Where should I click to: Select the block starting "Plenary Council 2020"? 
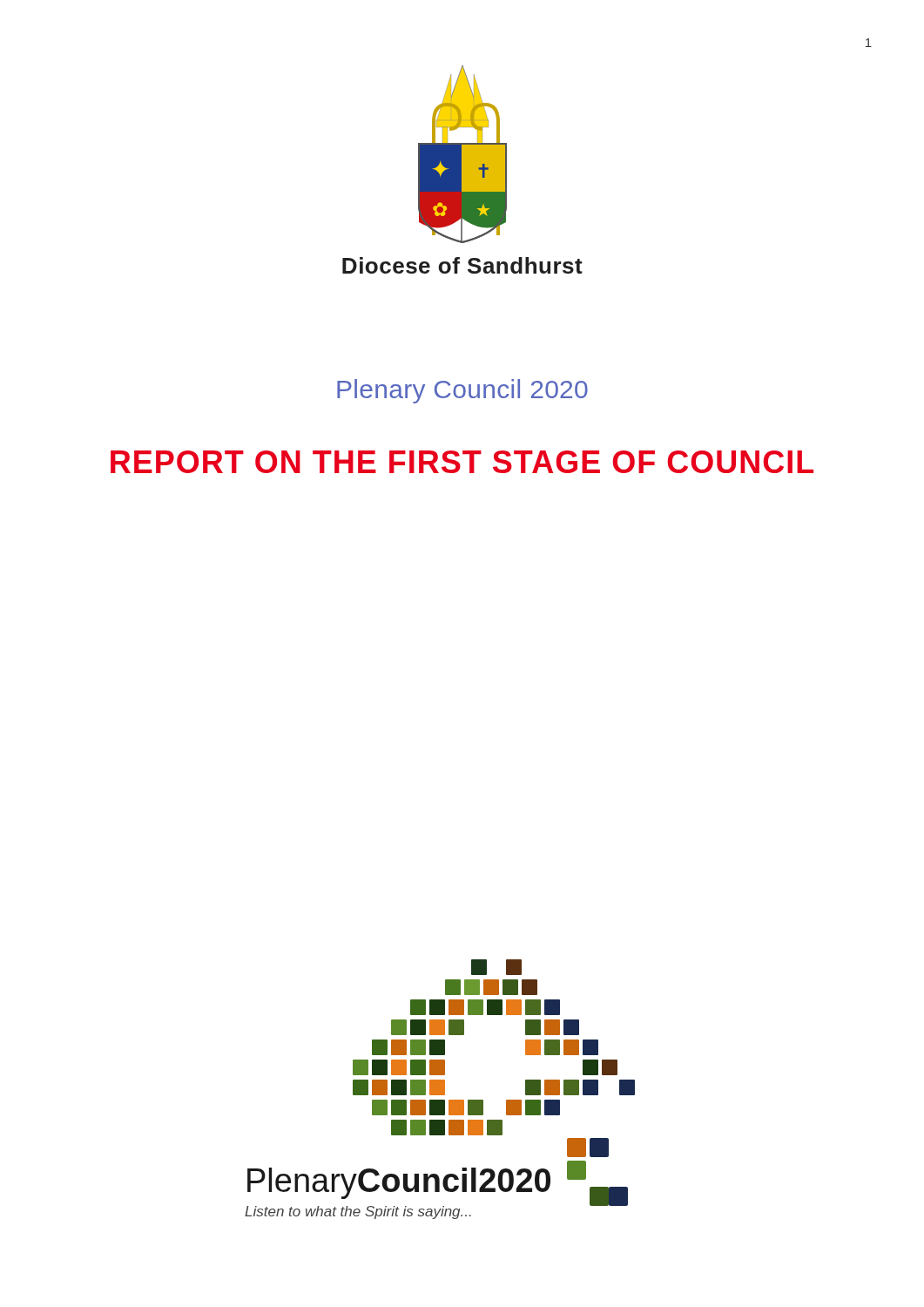click(x=462, y=389)
